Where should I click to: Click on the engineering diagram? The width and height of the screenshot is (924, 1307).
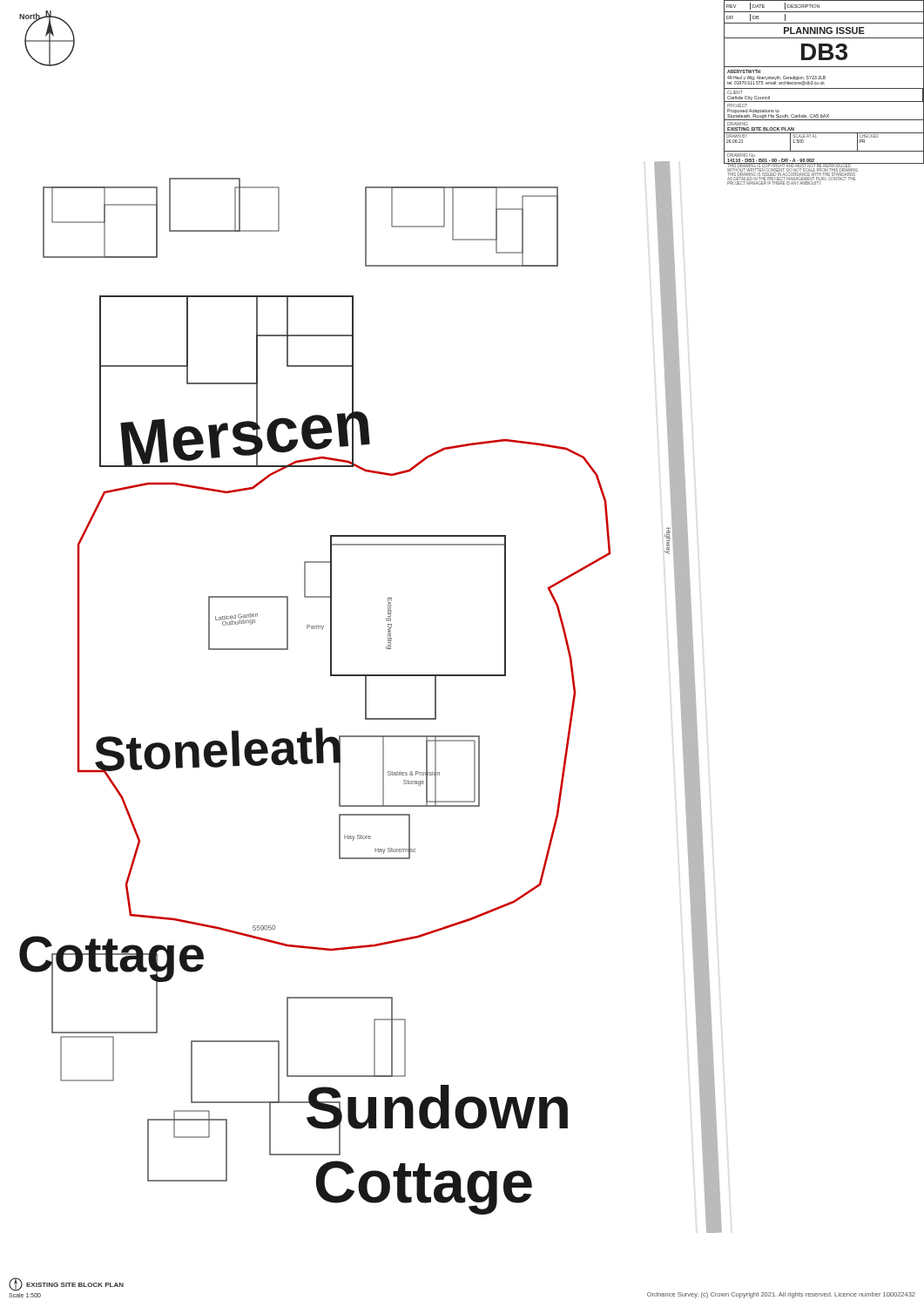coord(372,697)
